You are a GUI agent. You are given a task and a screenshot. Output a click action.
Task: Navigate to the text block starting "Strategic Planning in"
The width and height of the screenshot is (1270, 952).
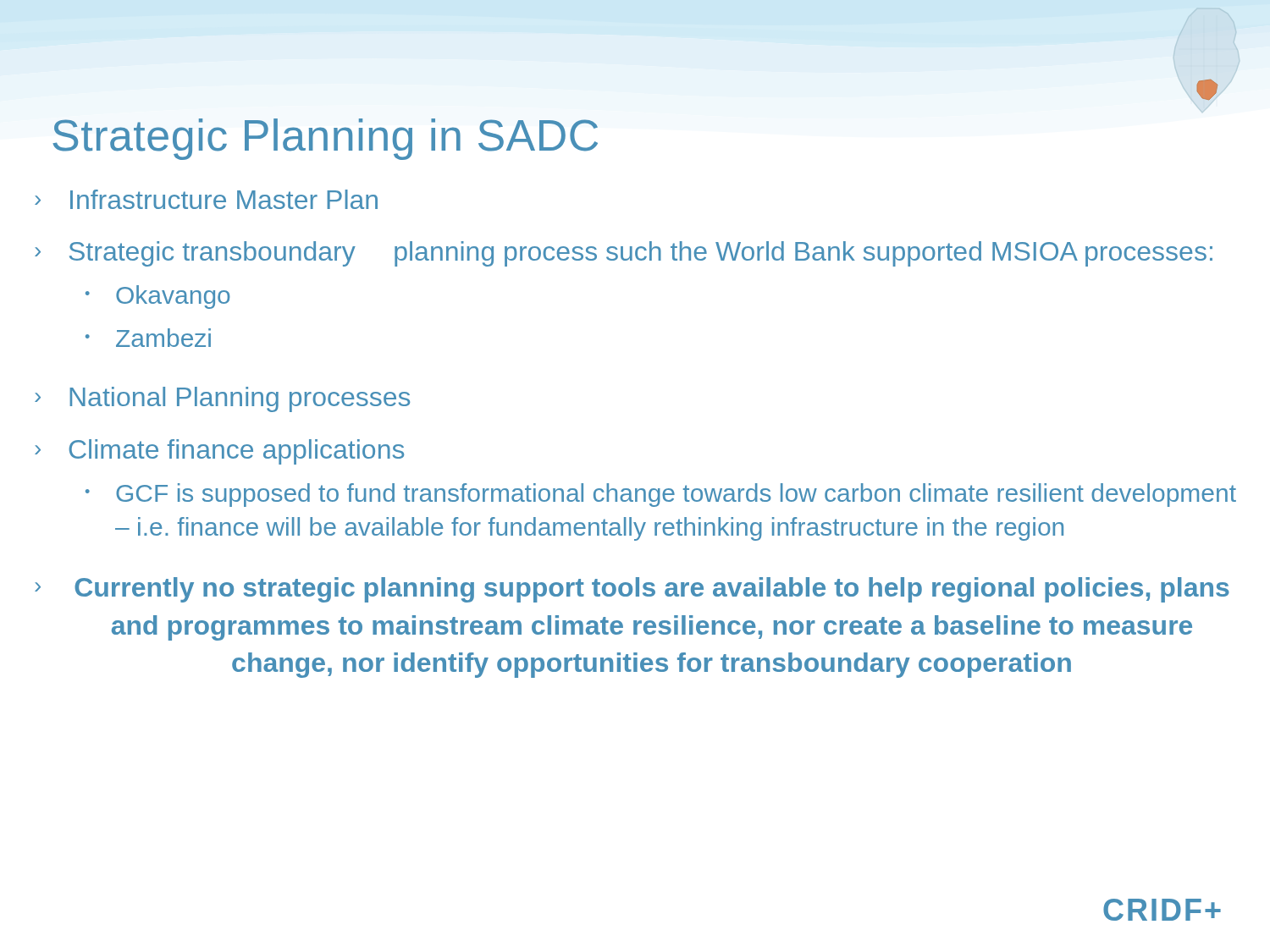(326, 135)
